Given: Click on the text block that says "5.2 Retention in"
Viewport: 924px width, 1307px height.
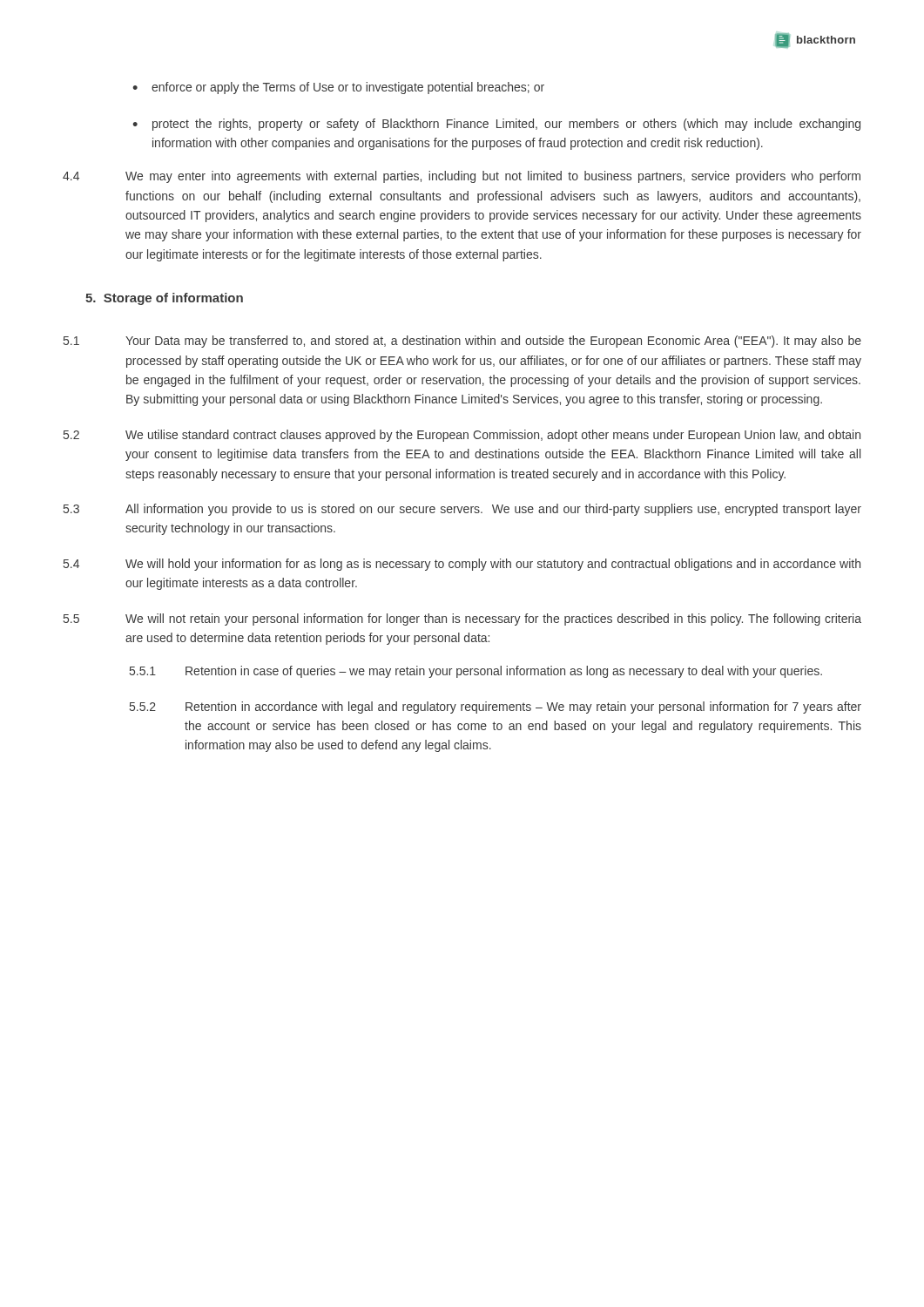Looking at the screenshot, I should click(x=495, y=726).
